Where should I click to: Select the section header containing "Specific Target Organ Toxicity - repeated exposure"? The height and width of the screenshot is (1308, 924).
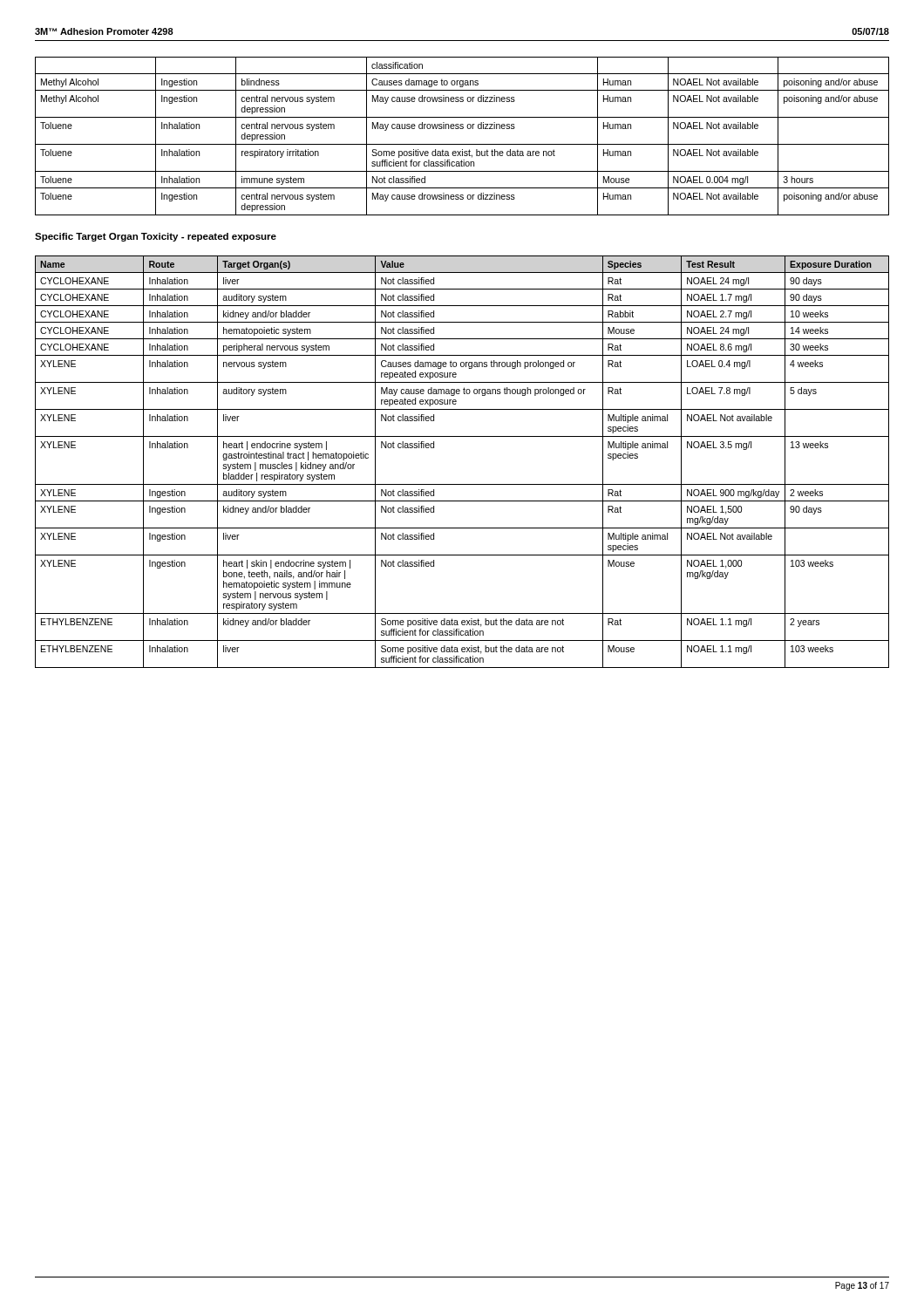tap(156, 236)
